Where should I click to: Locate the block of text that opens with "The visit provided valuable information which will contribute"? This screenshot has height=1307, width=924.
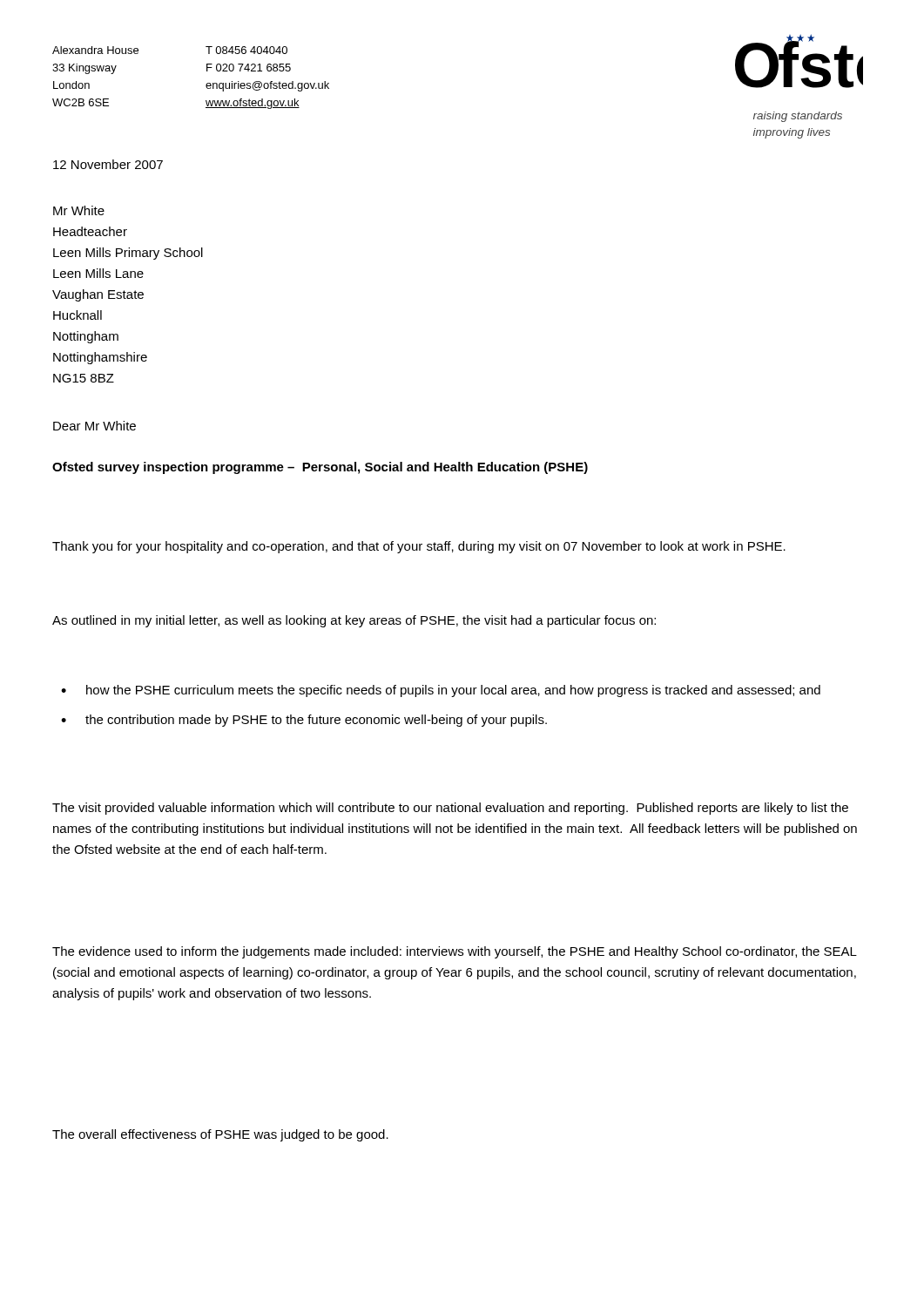point(455,828)
